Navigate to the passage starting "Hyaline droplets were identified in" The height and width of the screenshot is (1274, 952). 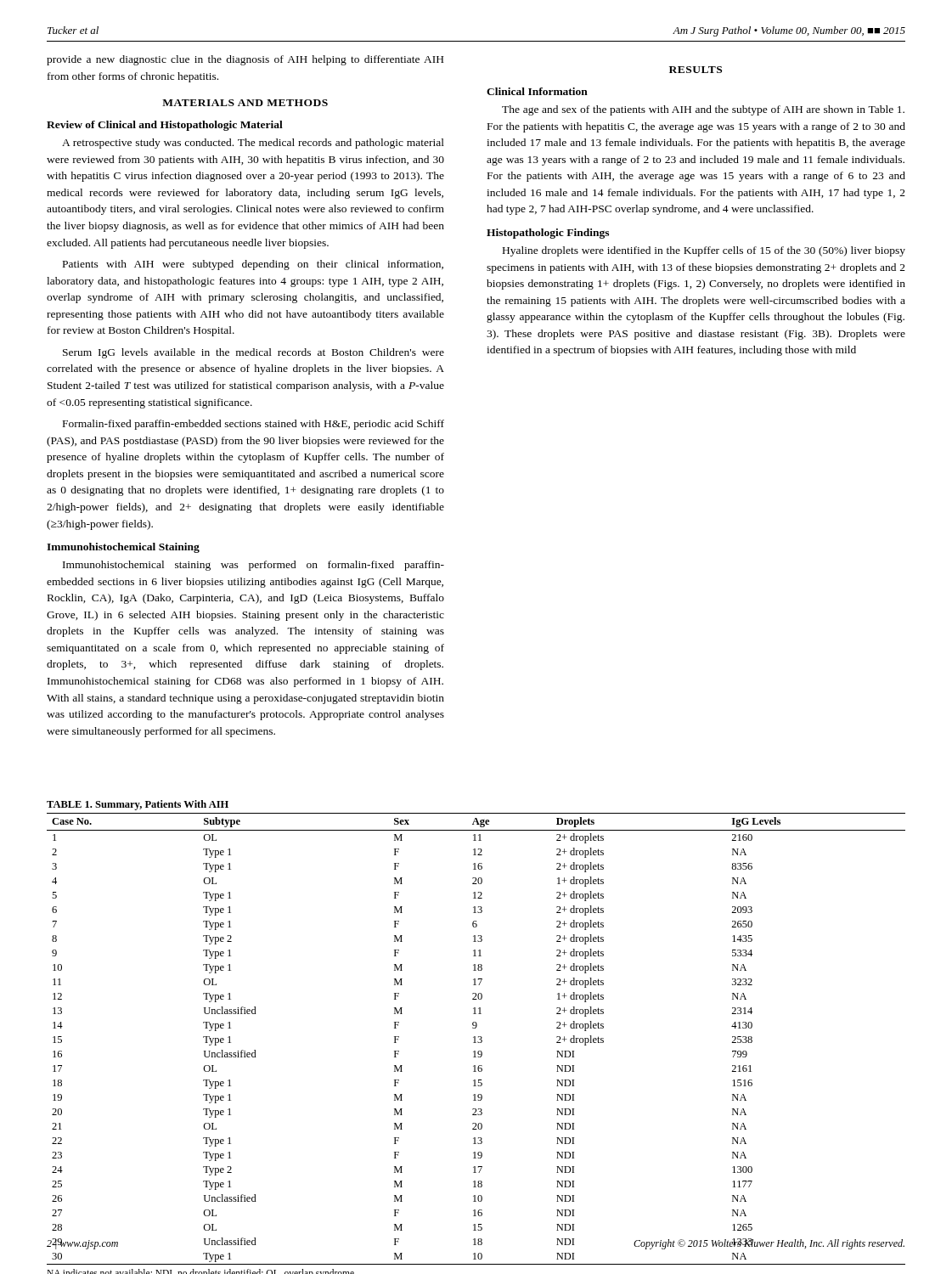point(696,300)
